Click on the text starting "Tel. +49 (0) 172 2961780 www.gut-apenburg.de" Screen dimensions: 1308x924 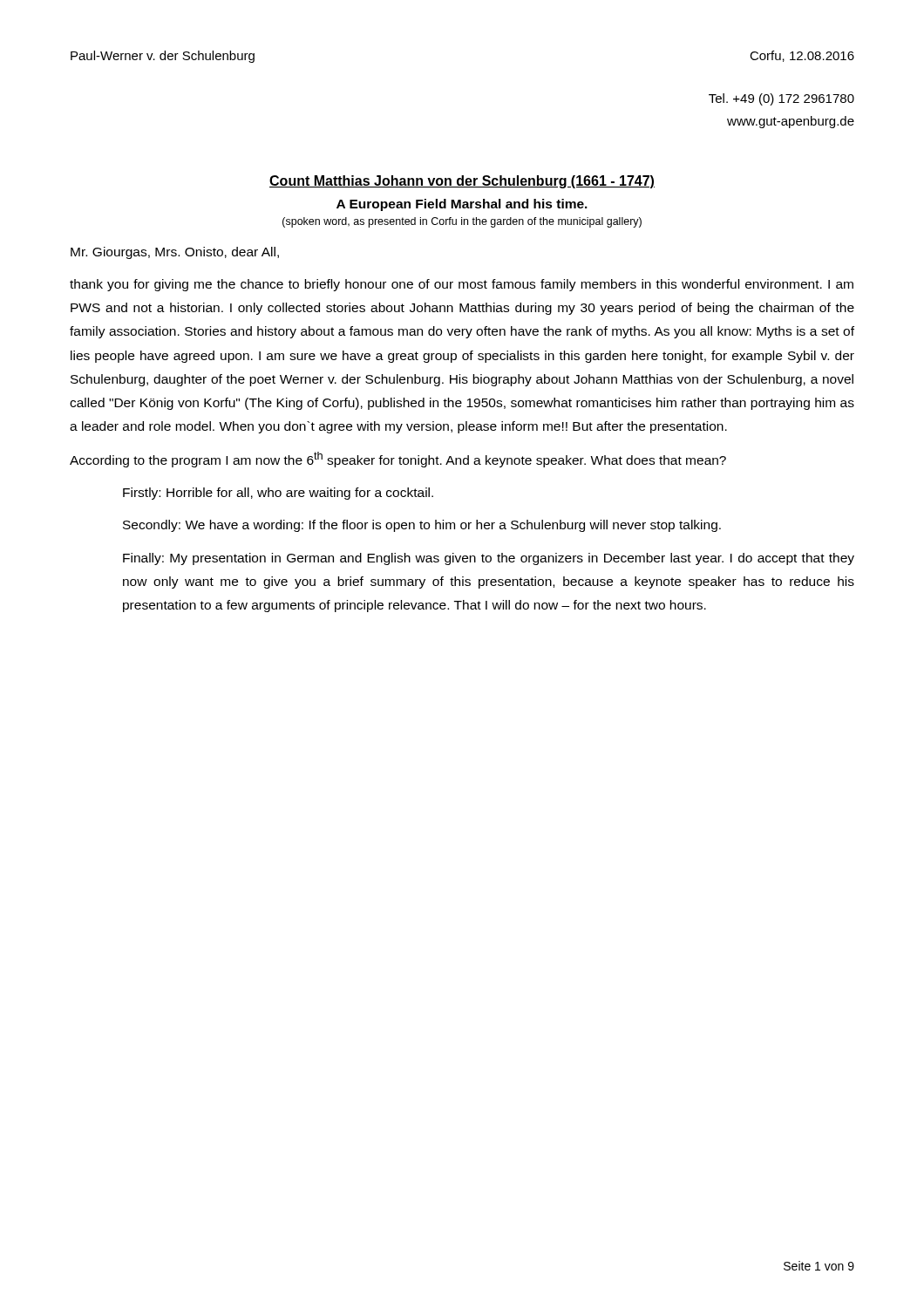[781, 109]
